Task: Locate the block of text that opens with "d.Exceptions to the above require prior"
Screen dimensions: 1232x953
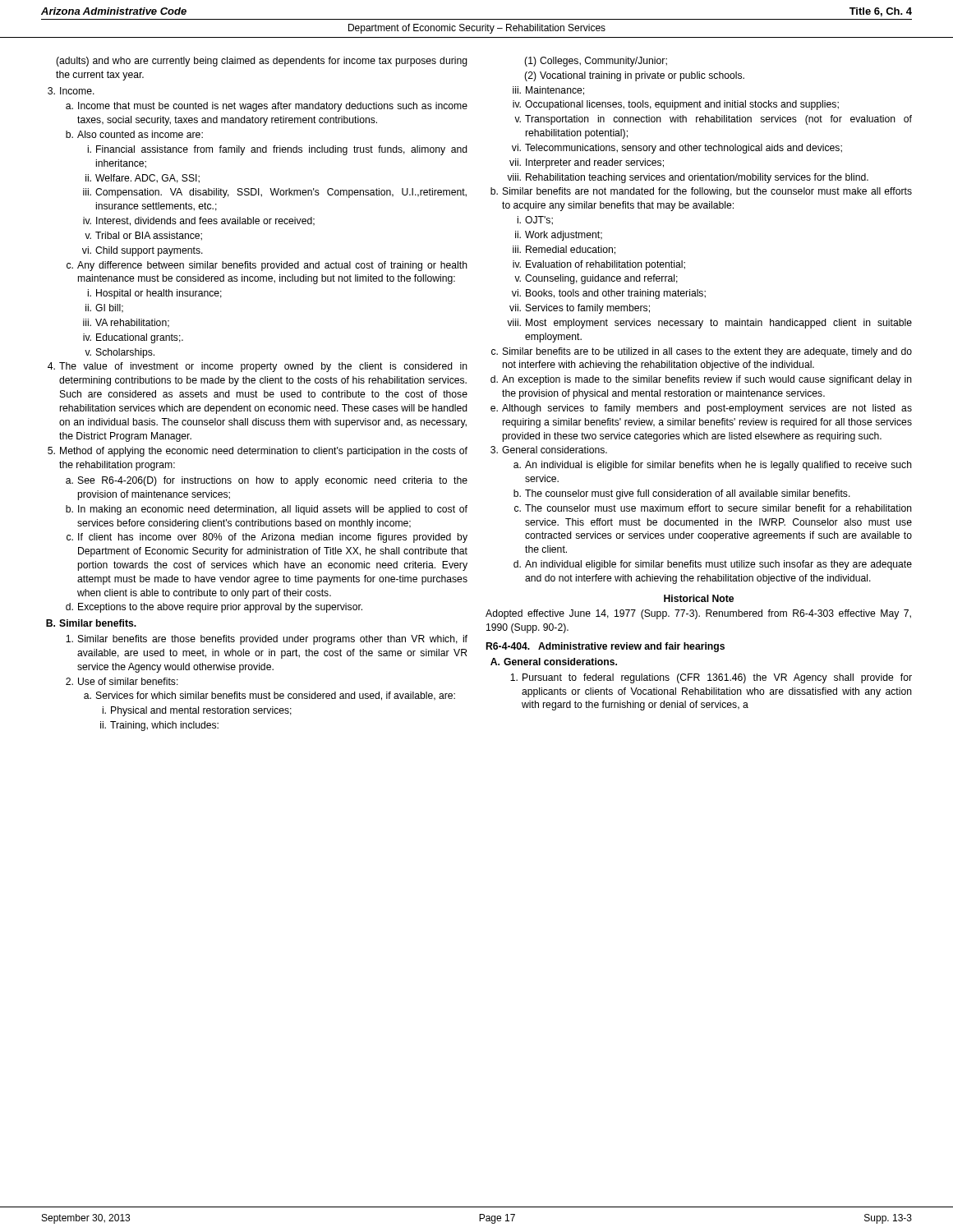Action: [x=254, y=608]
